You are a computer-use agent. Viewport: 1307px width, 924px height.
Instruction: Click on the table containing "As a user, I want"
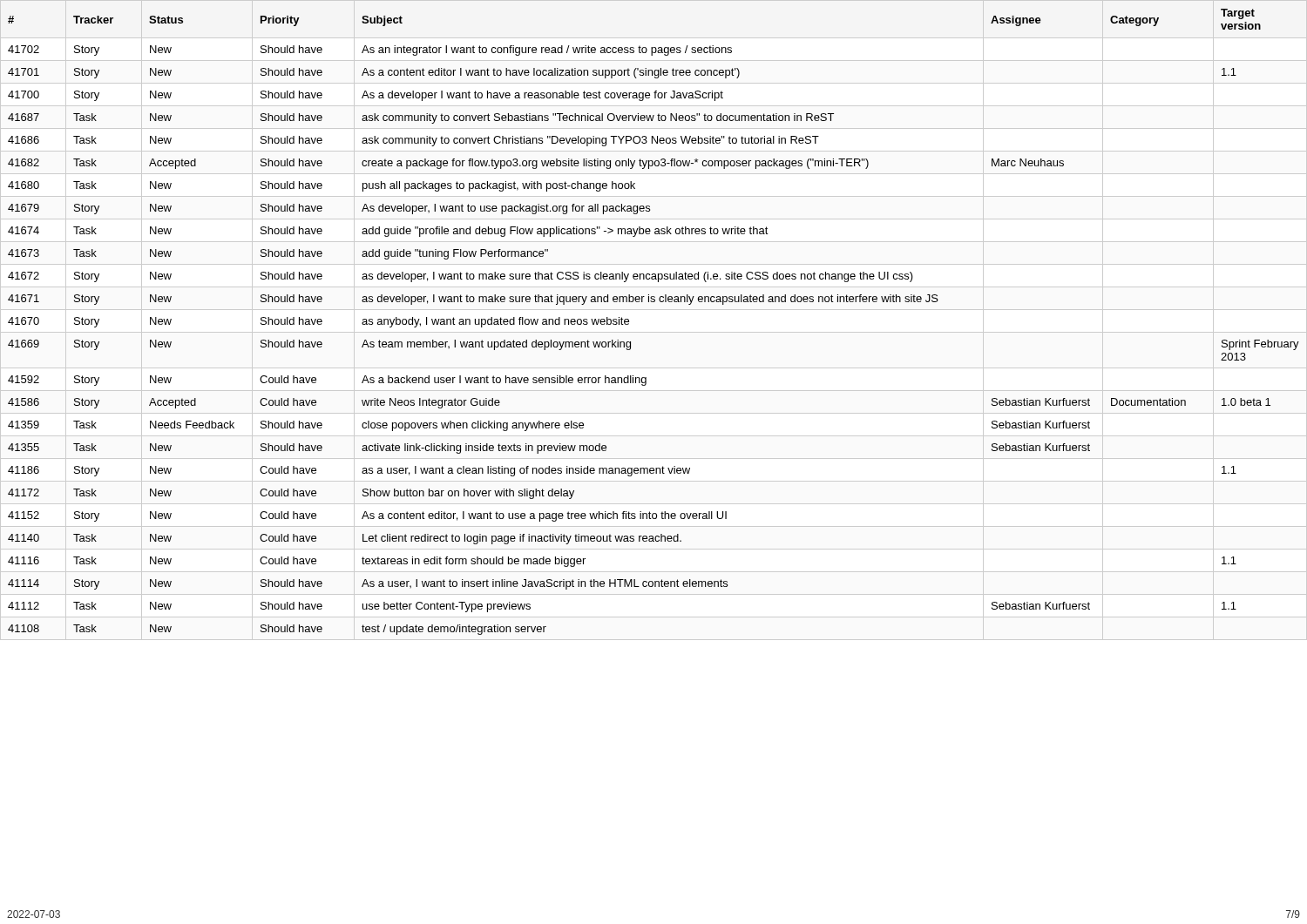(654, 320)
